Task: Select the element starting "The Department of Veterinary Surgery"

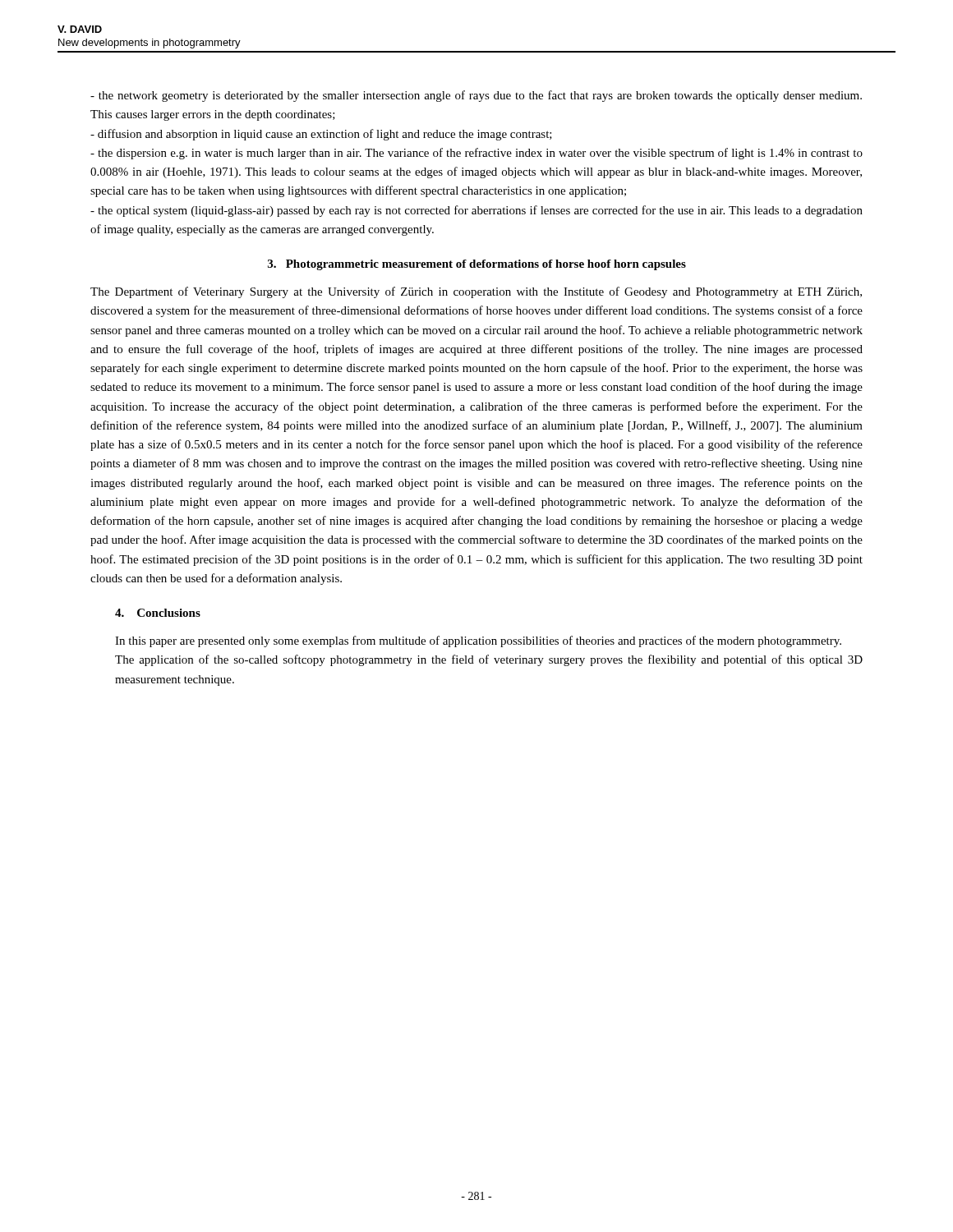Action: point(476,435)
